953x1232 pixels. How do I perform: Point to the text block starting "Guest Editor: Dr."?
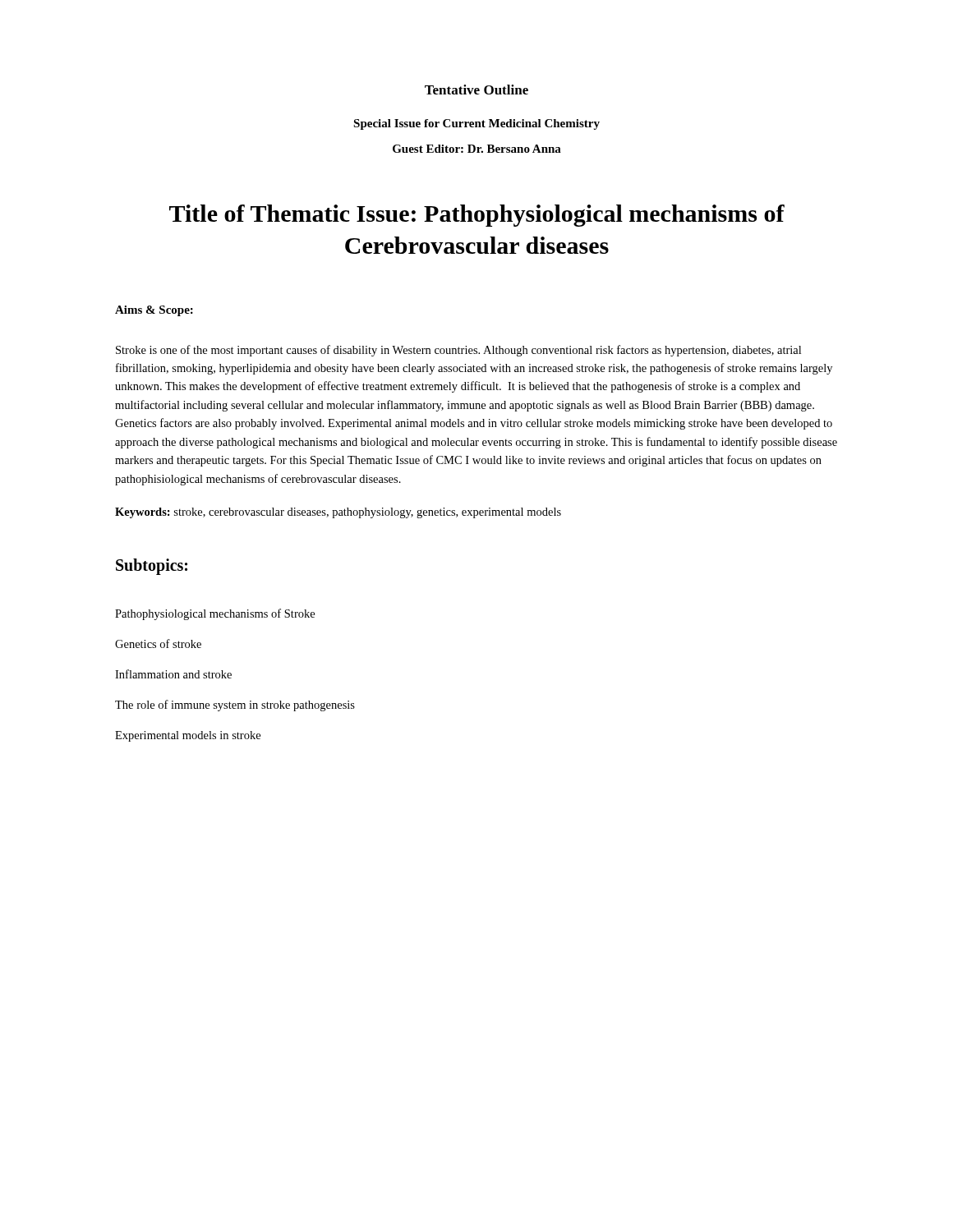476,149
